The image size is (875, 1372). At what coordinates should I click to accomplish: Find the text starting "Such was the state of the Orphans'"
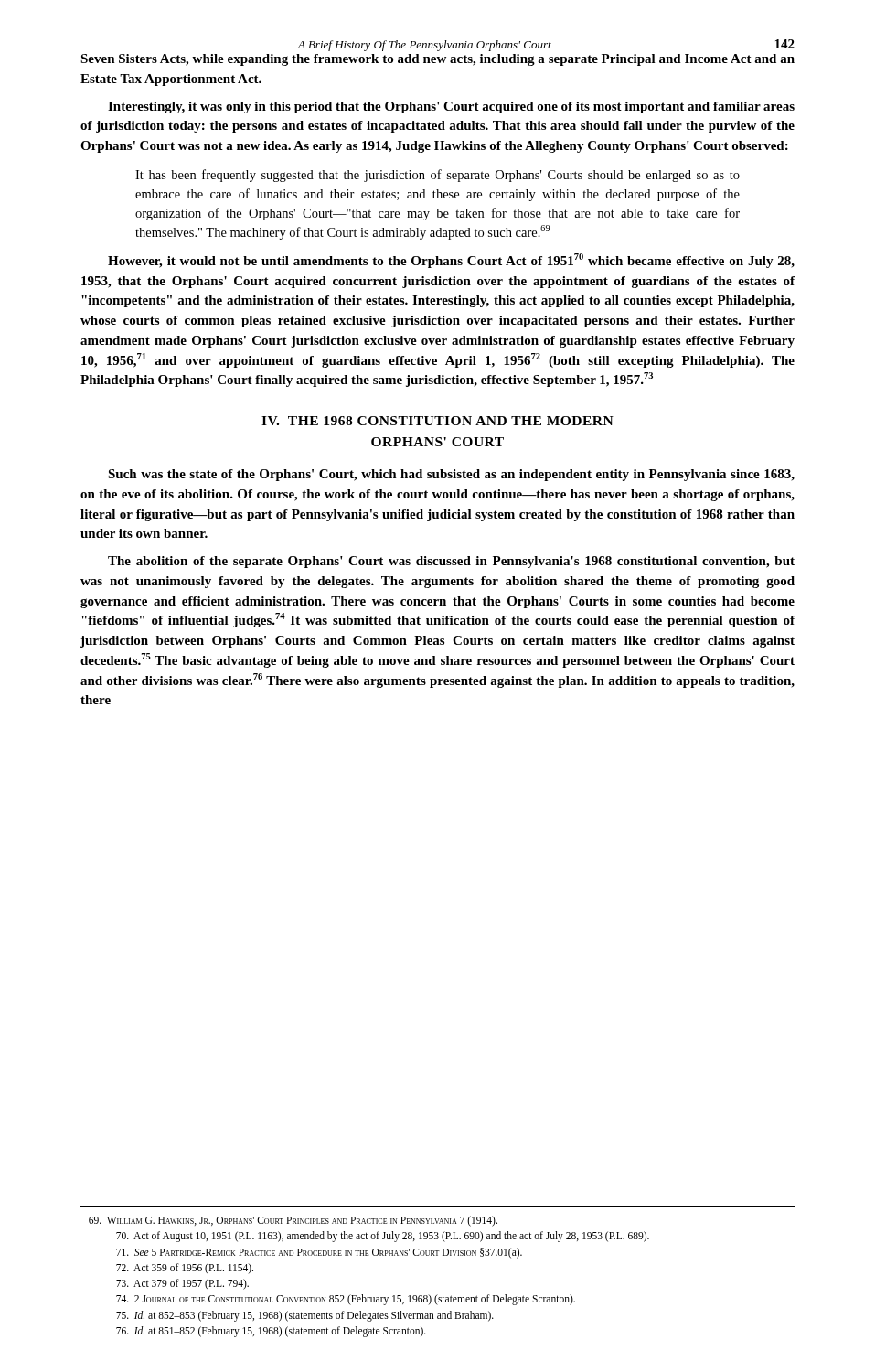(438, 504)
